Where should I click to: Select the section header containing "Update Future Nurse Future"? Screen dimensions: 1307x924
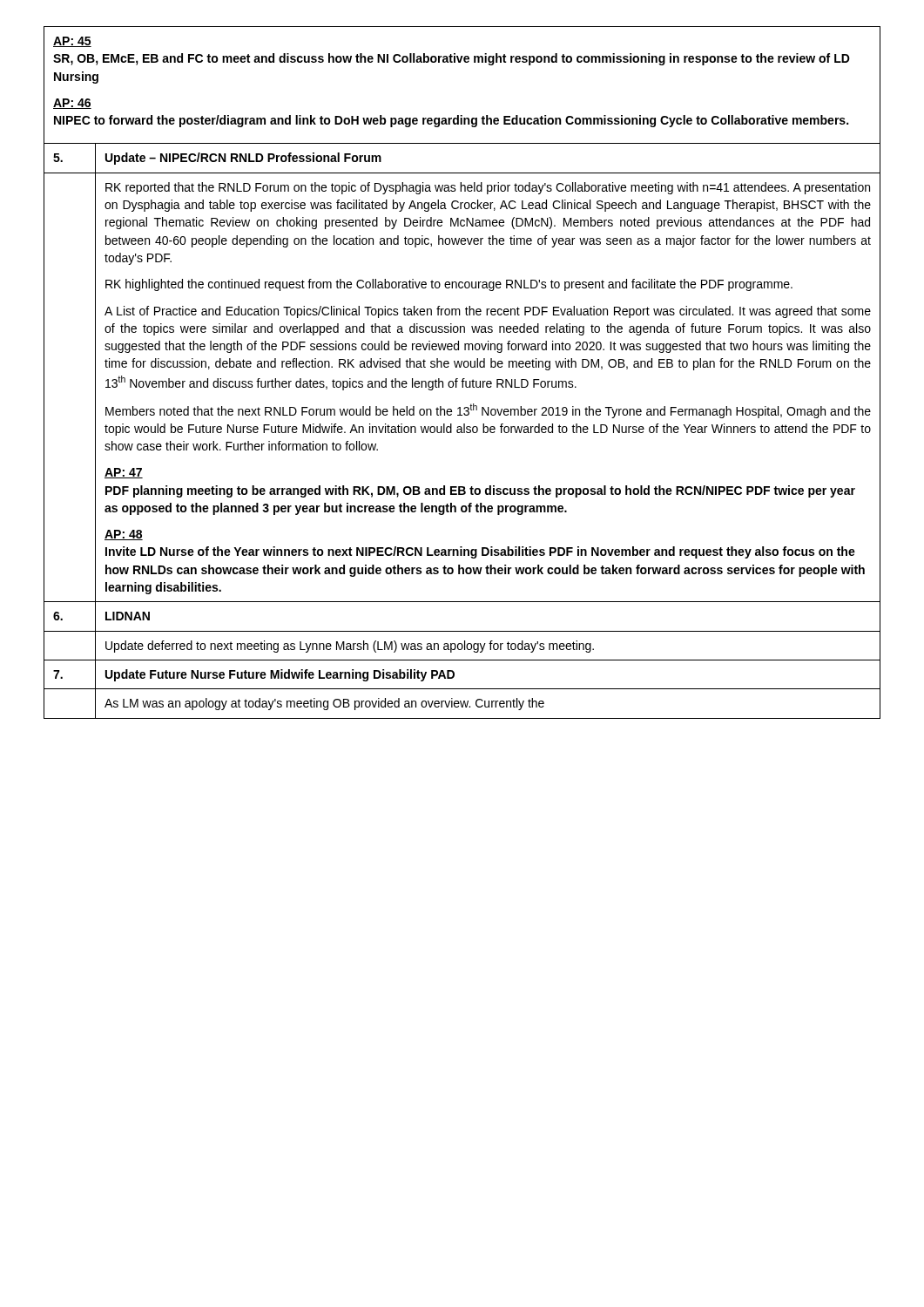(x=280, y=674)
